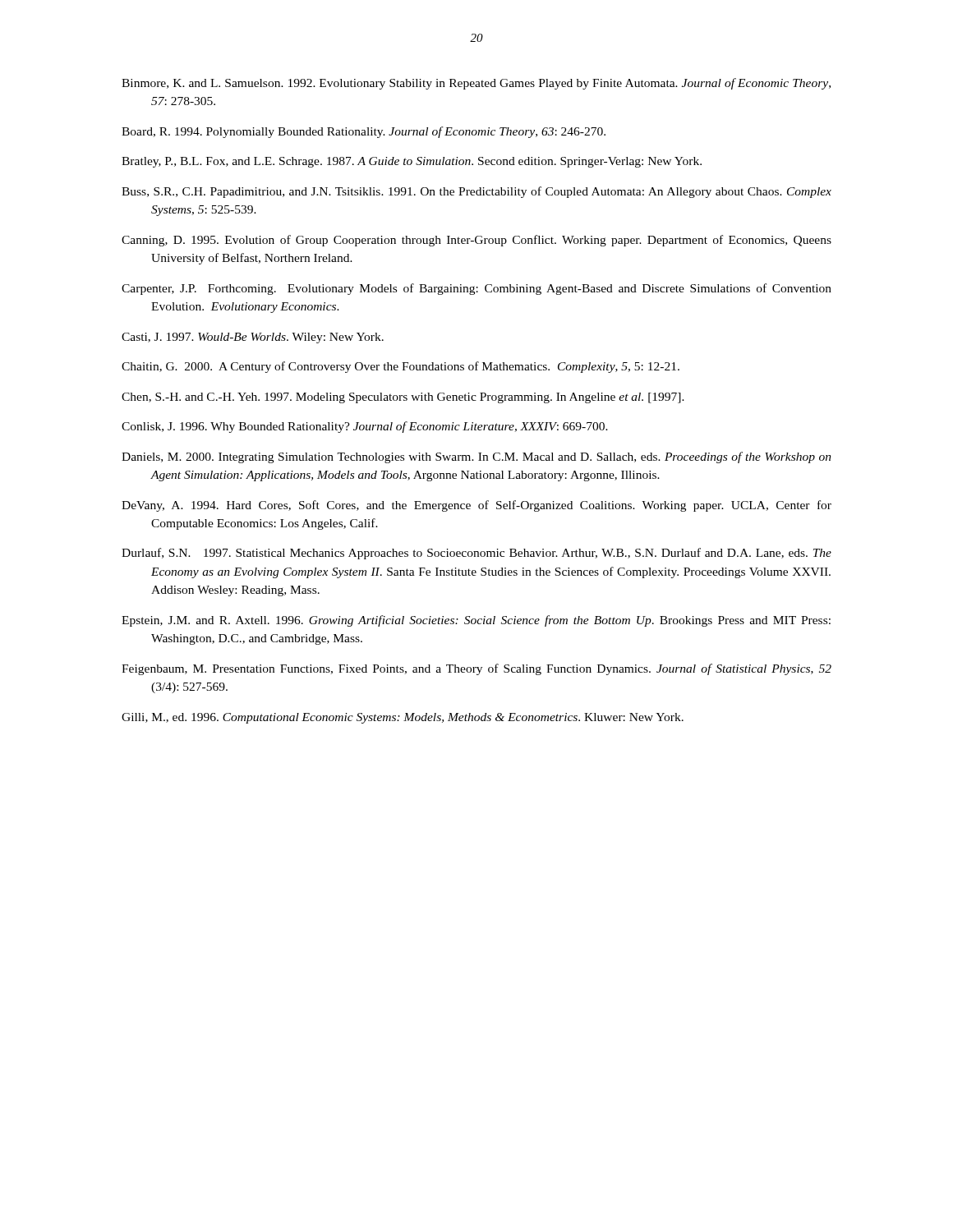953x1232 pixels.
Task: Click on the block starting "Epstein, J.M. and R. Axtell."
Action: pyautogui.click(x=476, y=629)
